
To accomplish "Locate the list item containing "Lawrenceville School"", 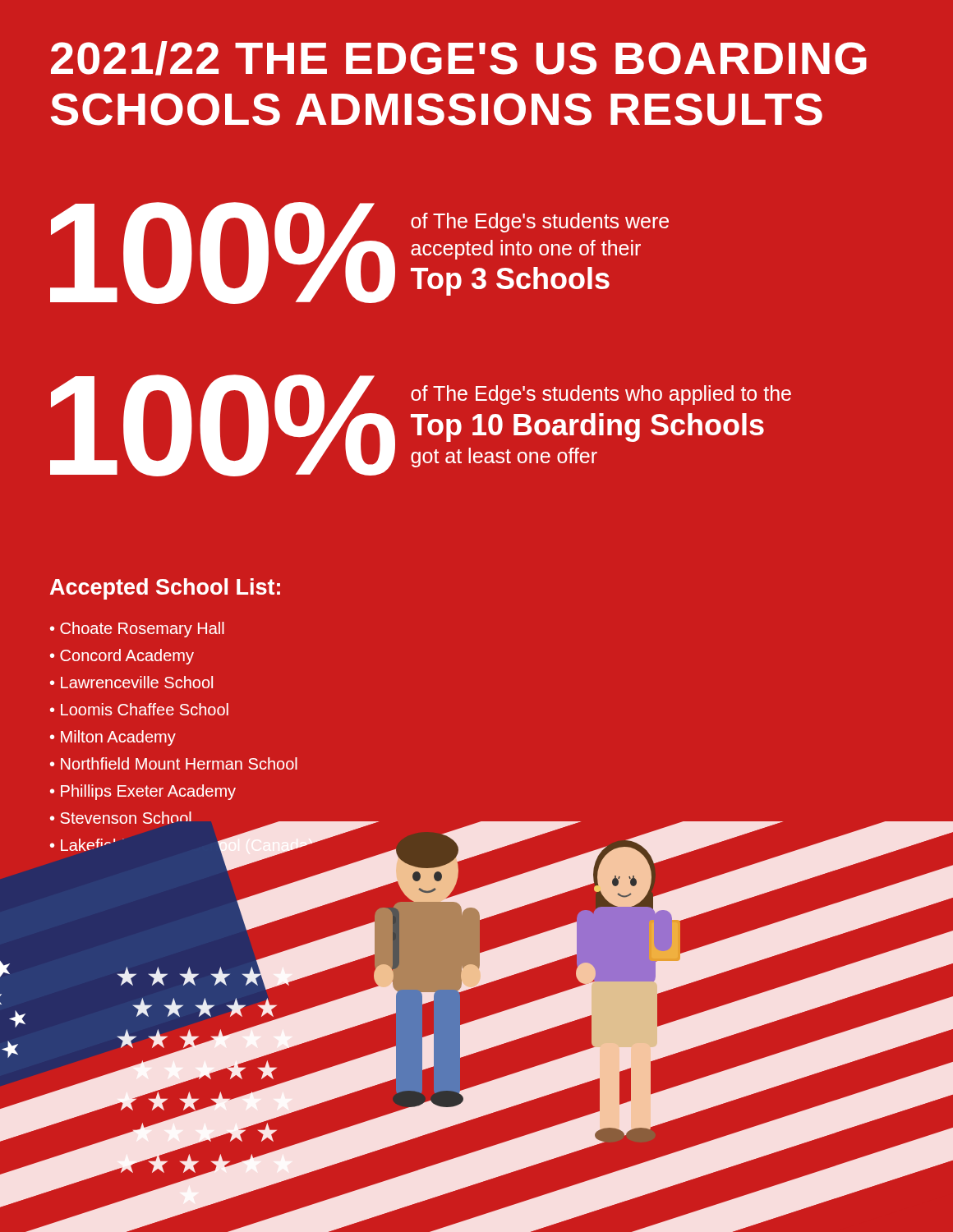I will pos(137,683).
